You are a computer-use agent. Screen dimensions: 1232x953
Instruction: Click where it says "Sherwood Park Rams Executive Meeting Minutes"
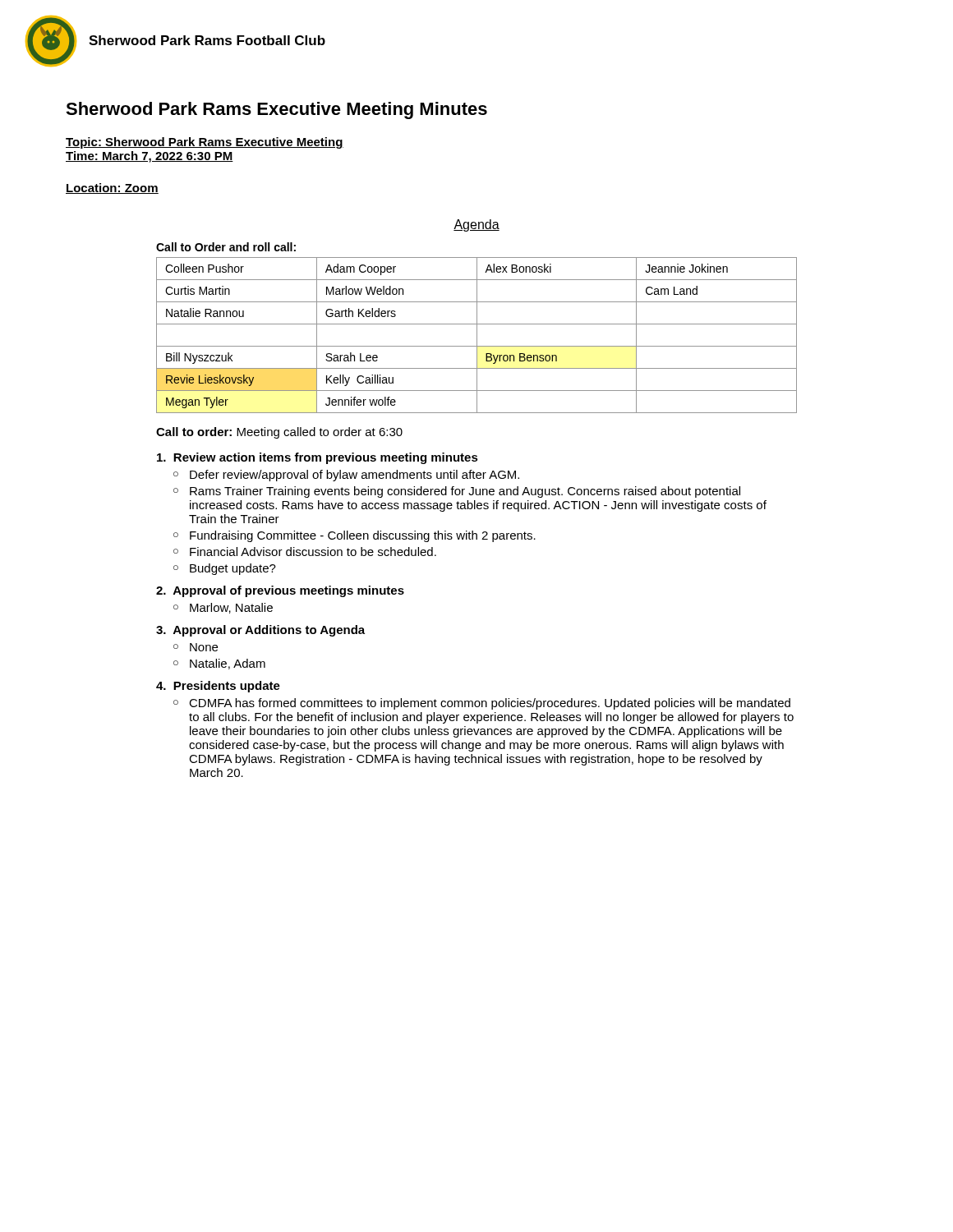pos(277,109)
